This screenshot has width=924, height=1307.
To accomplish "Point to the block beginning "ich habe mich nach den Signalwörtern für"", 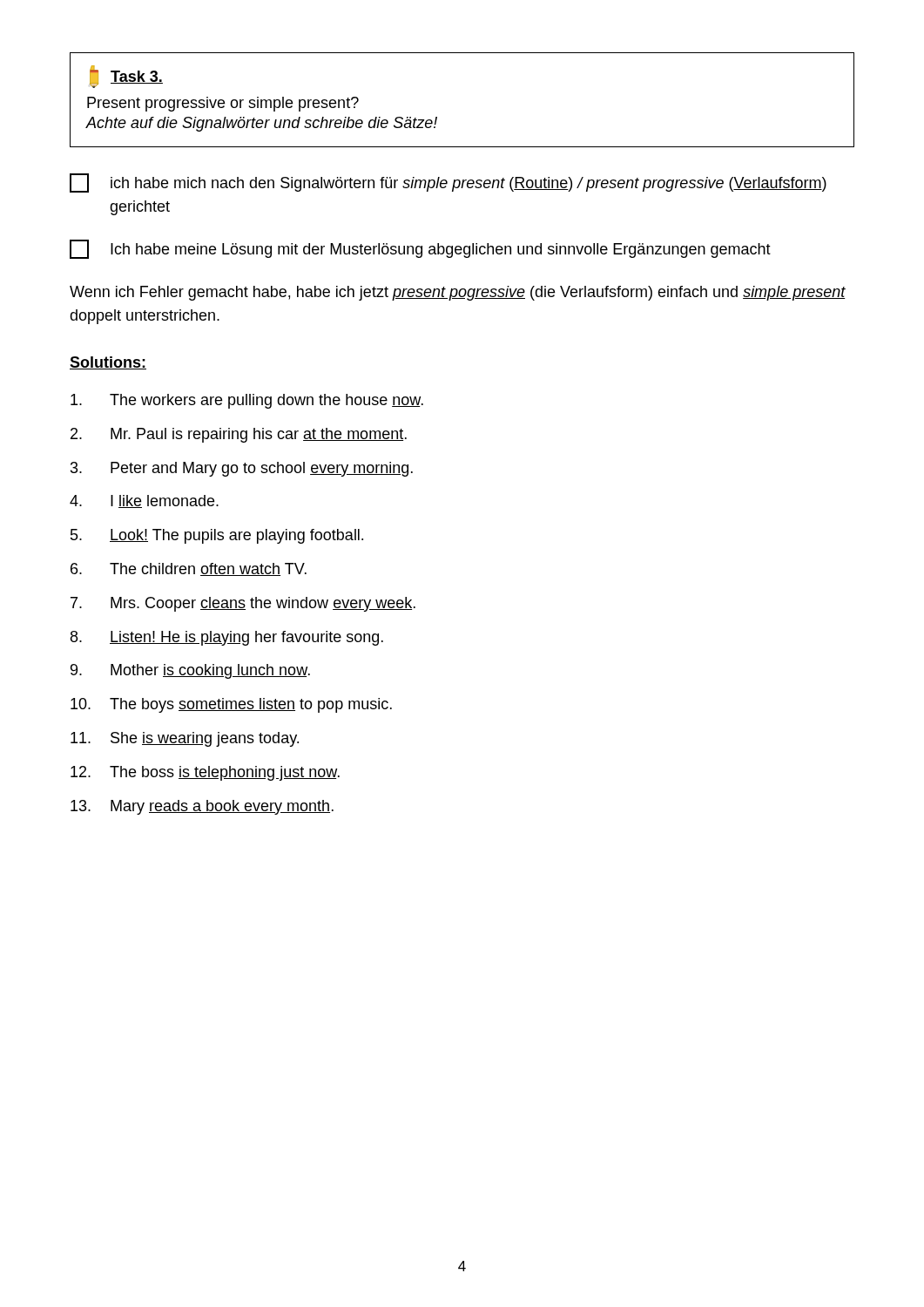I will [x=462, y=195].
